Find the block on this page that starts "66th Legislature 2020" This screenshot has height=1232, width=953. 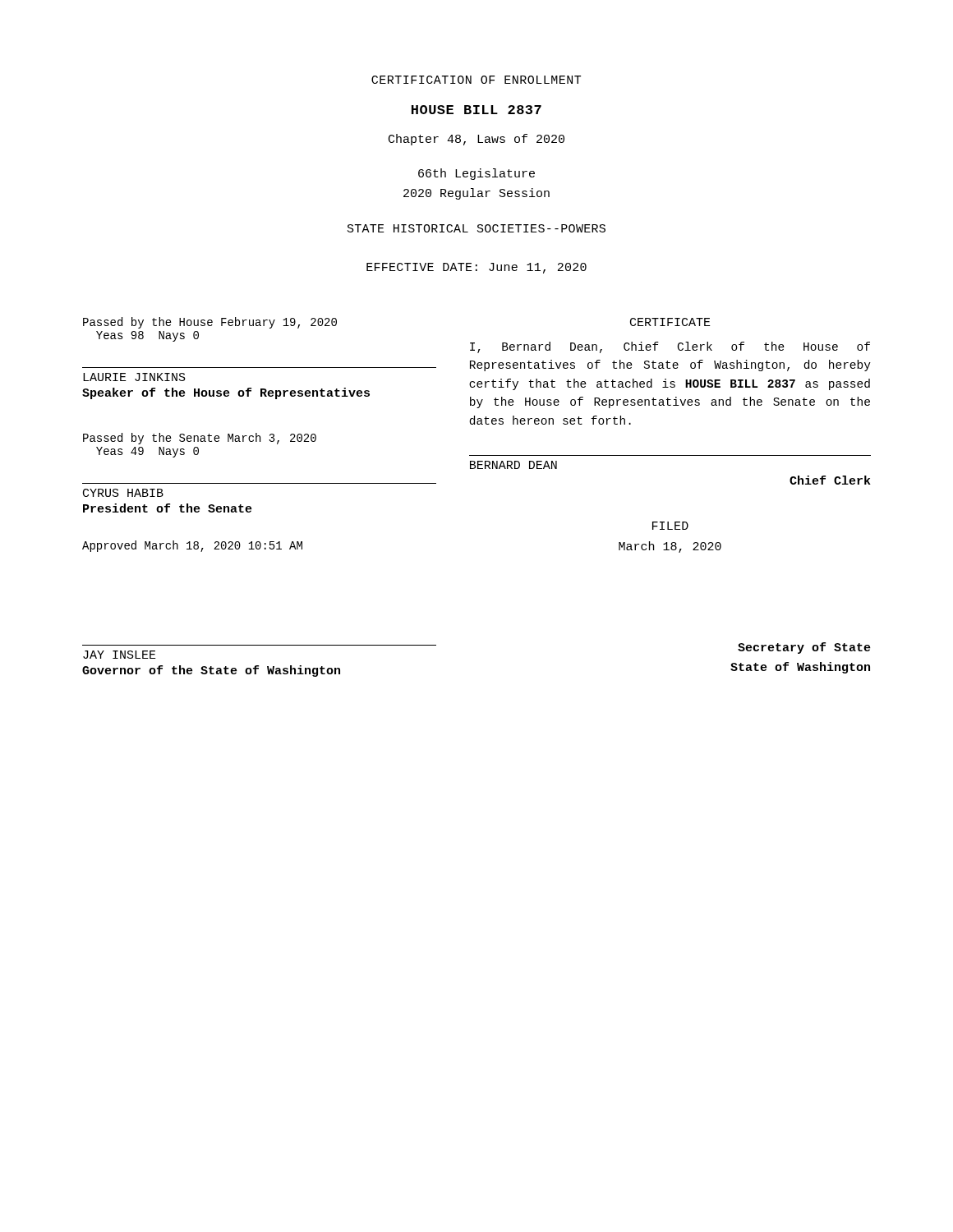pos(476,184)
